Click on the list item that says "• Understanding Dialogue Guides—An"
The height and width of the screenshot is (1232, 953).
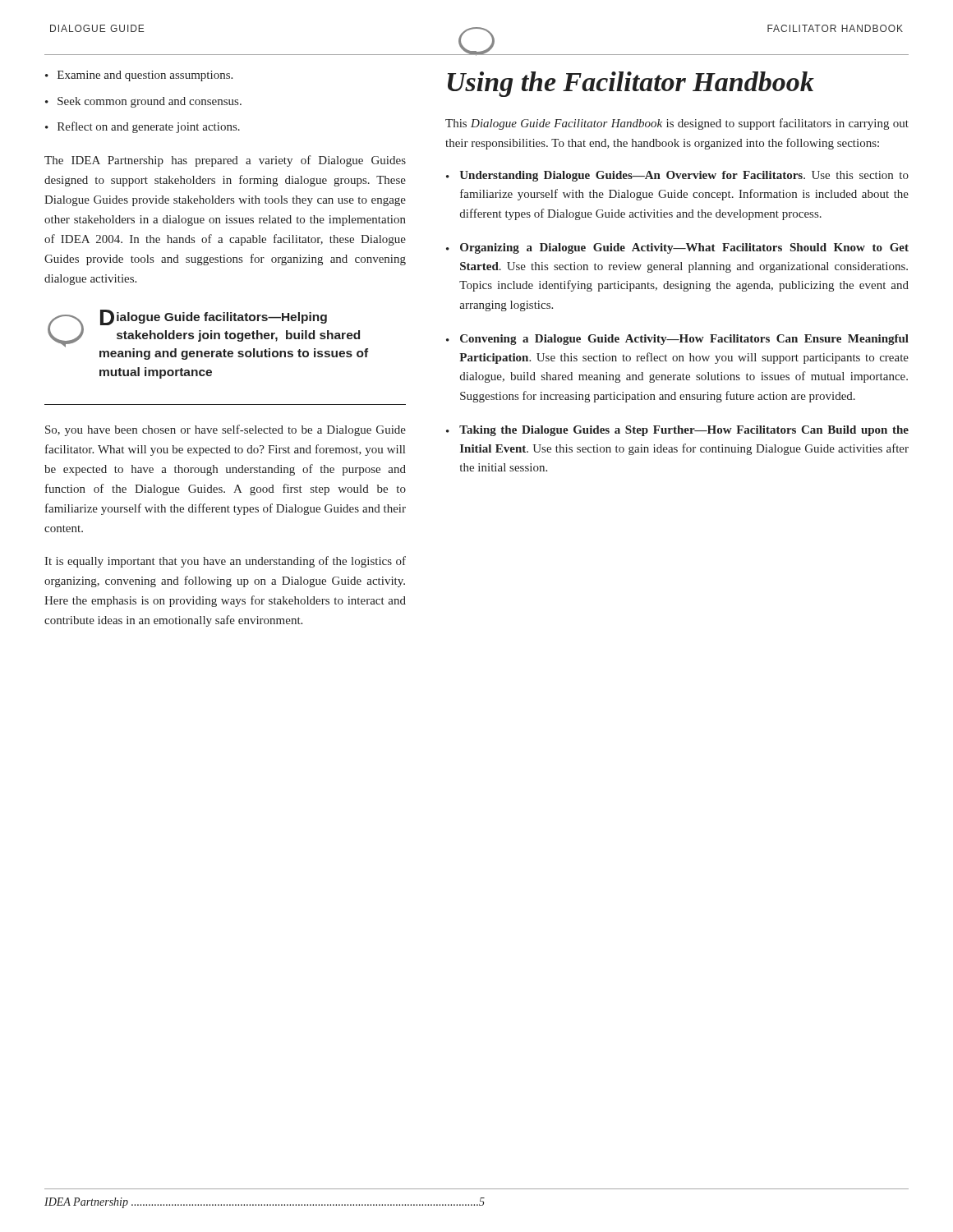coord(677,195)
